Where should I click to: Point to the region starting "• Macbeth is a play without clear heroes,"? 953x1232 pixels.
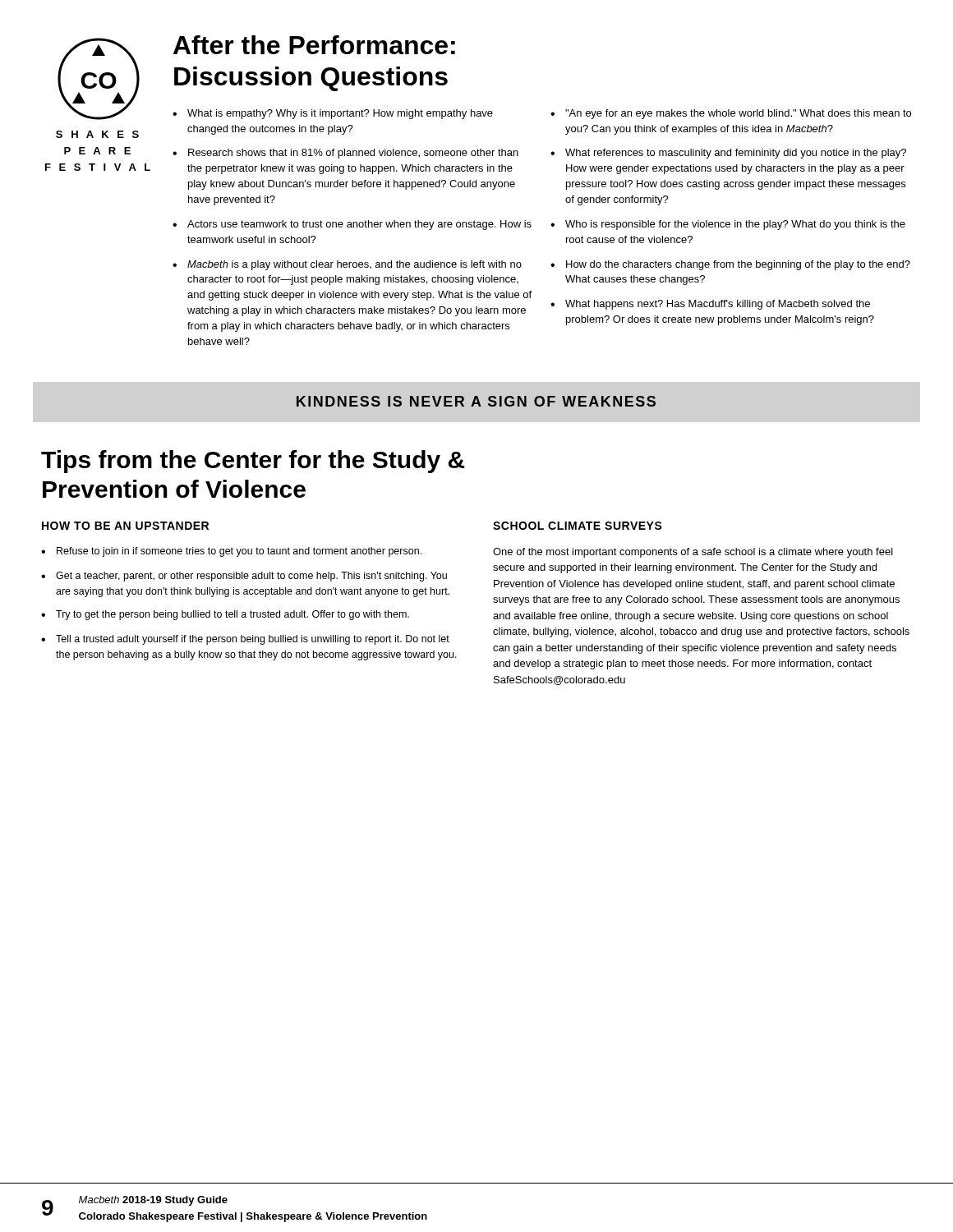(x=353, y=303)
